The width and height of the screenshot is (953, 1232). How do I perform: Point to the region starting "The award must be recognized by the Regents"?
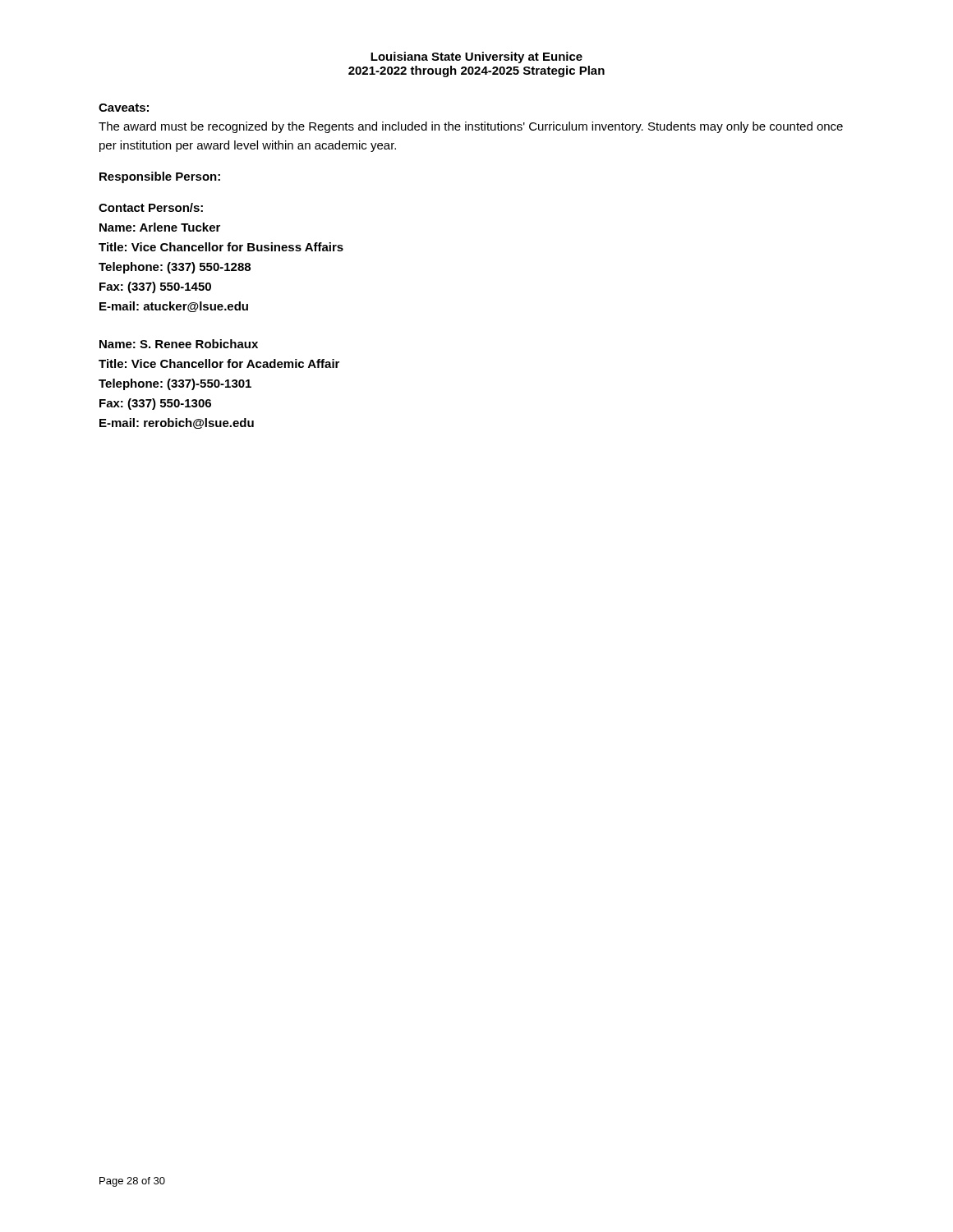pos(471,135)
